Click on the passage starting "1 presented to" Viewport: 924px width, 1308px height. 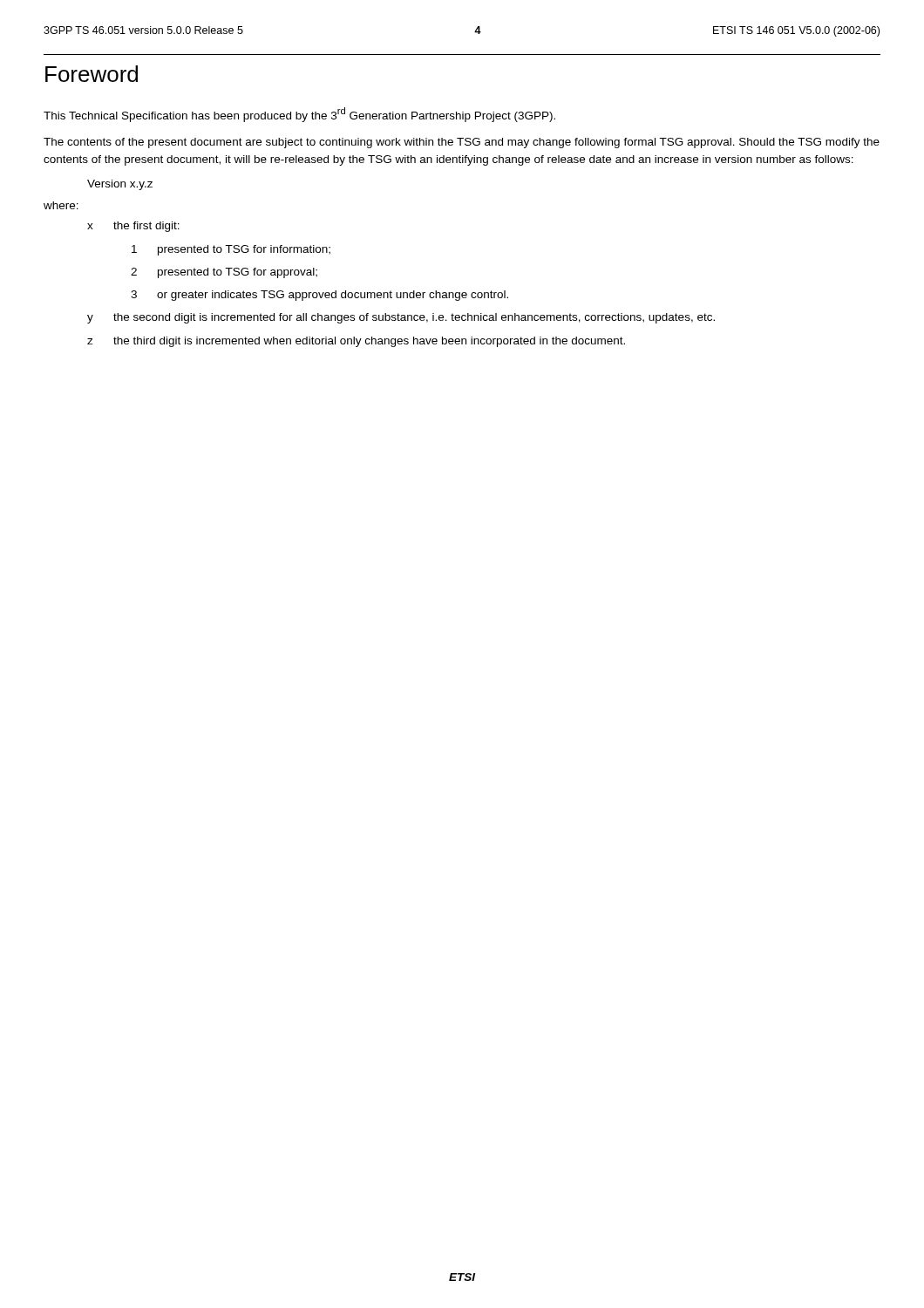point(231,249)
